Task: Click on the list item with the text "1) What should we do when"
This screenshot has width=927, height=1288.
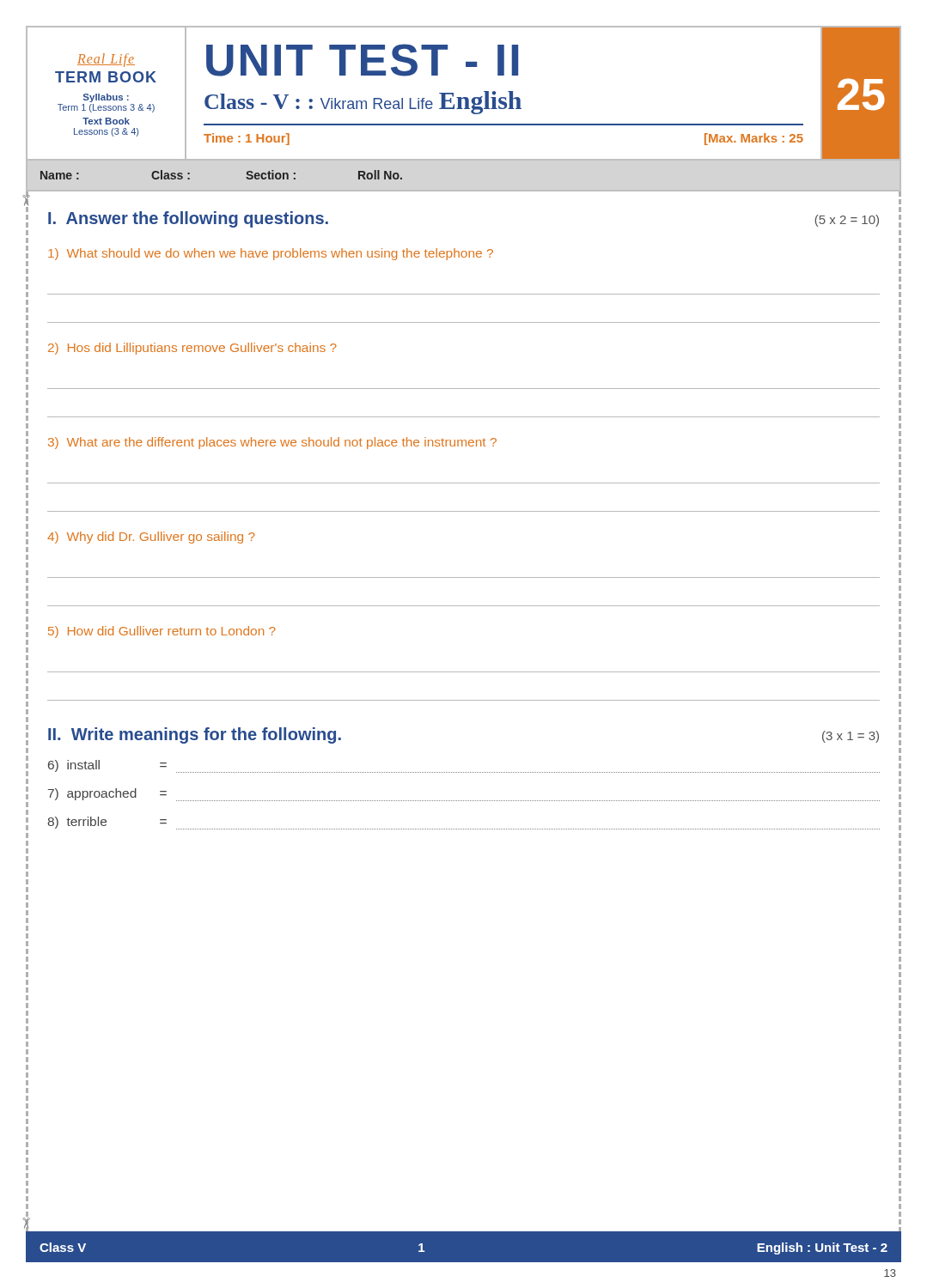Action: pyautogui.click(x=270, y=253)
